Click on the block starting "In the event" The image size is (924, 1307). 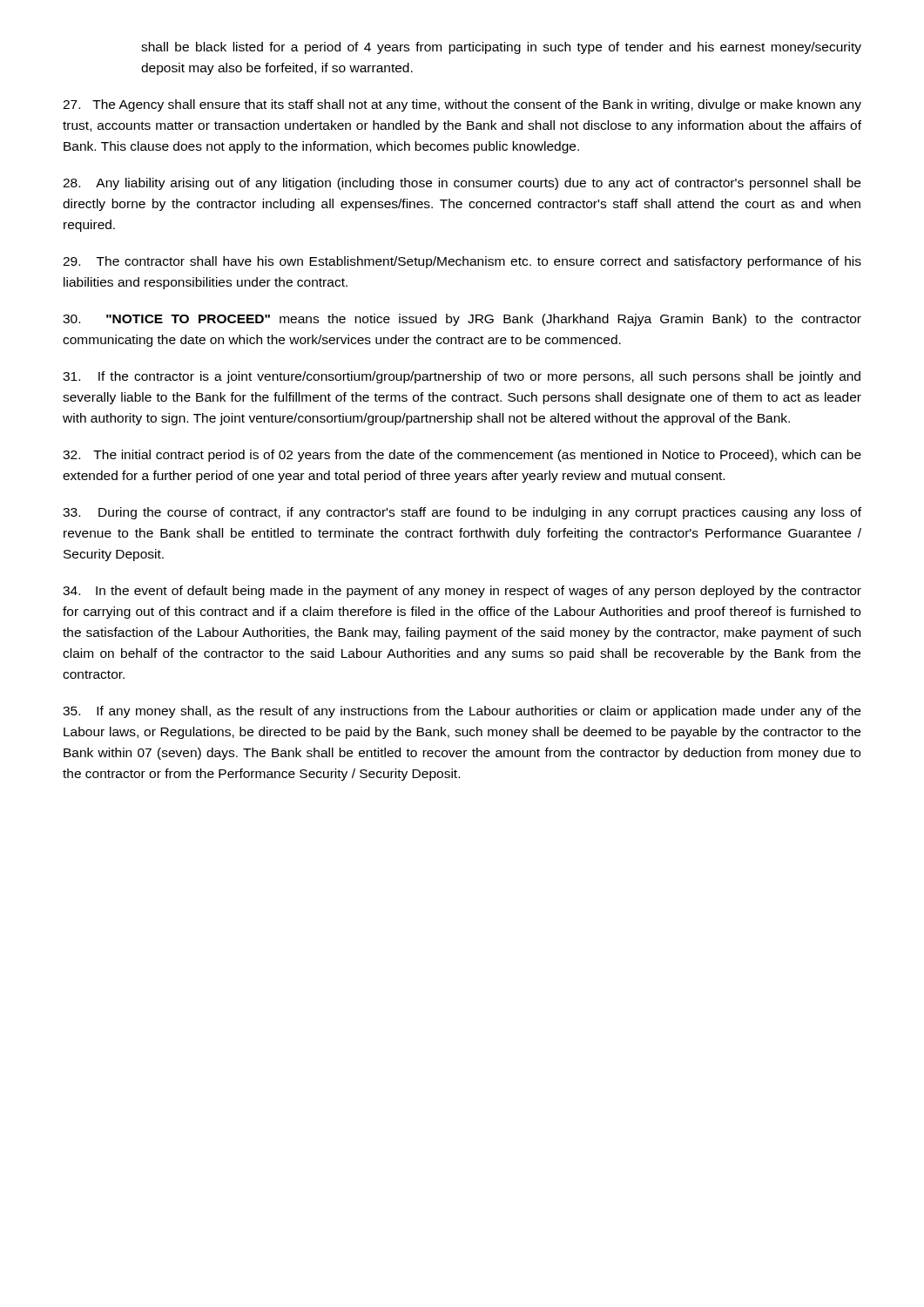click(x=462, y=632)
